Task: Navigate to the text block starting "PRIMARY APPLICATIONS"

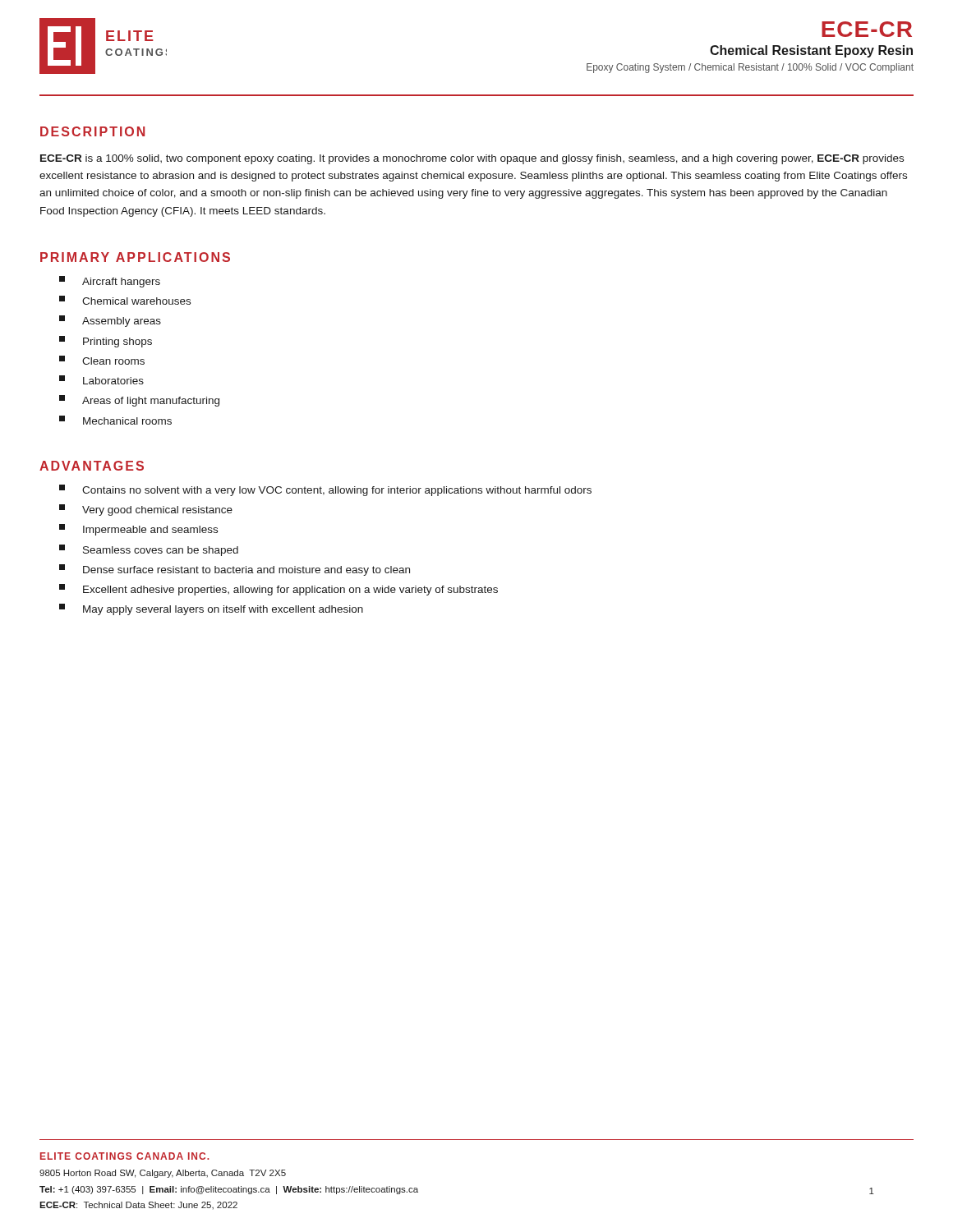Action: point(136,257)
